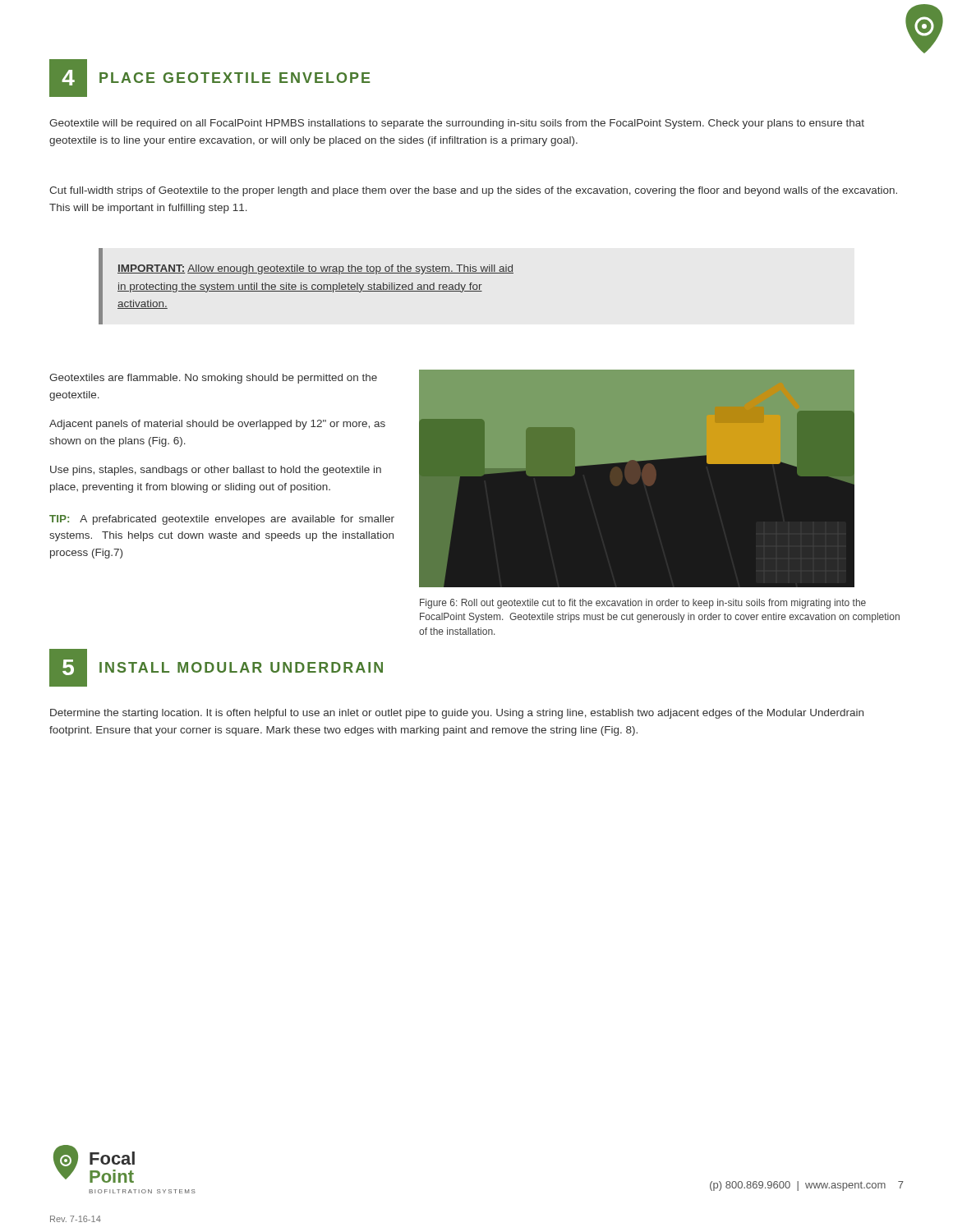Find the text block containing "Determine the starting location. It is often"
The width and height of the screenshot is (953, 1232).
(457, 721)
